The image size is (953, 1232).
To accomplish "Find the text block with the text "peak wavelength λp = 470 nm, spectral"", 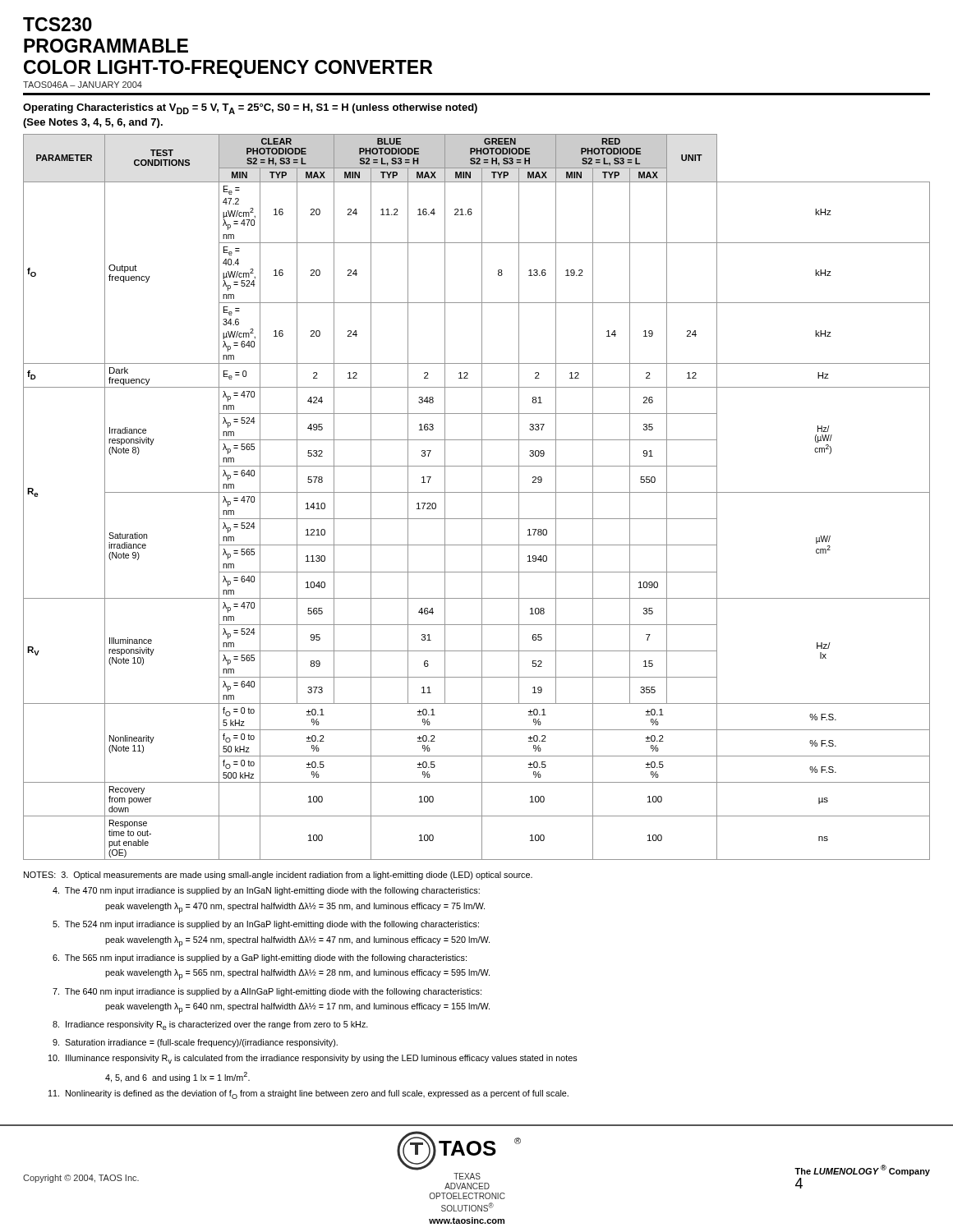I will (295, 907).
